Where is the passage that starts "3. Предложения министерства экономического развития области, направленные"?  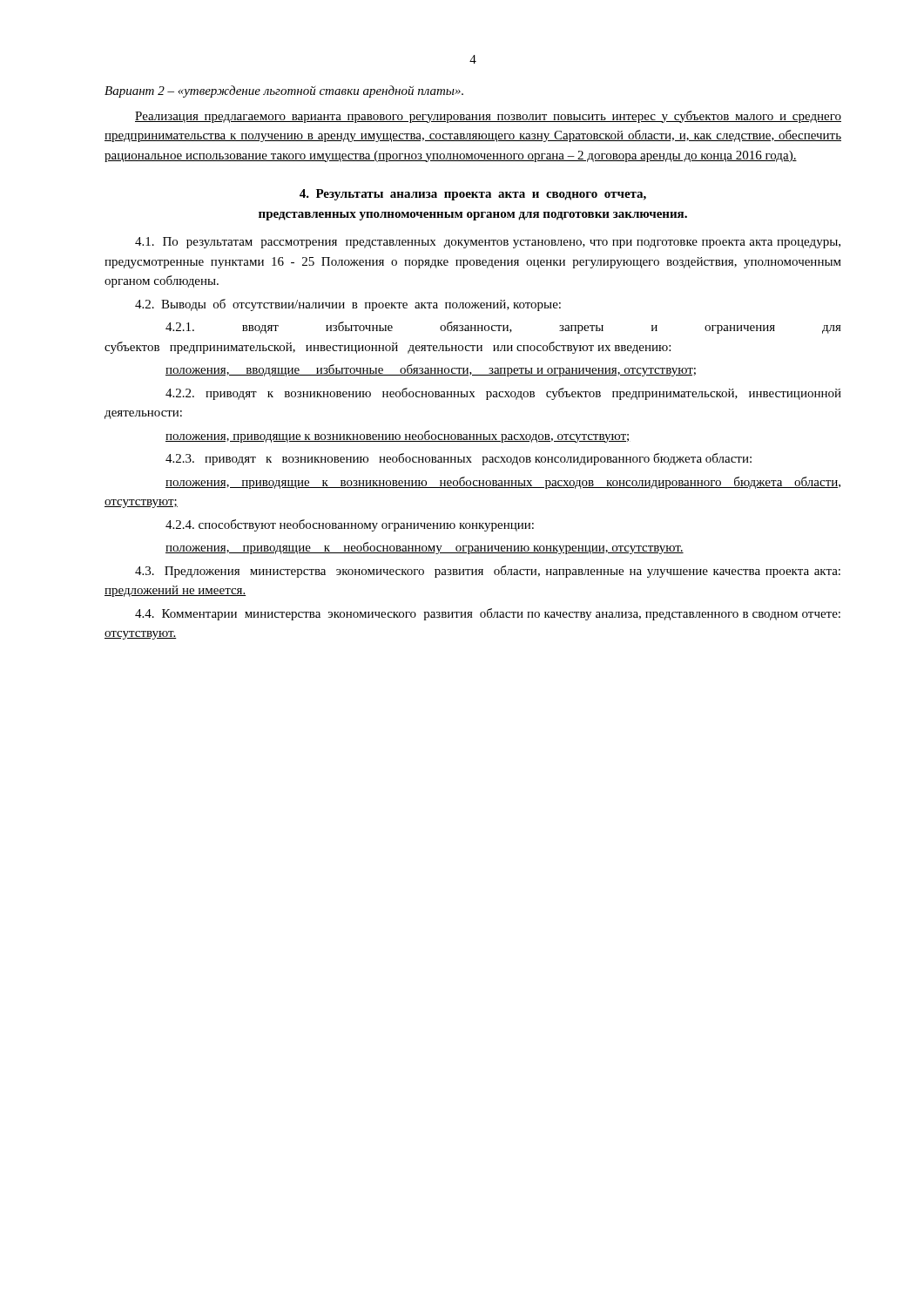click(x=473, y=580)
